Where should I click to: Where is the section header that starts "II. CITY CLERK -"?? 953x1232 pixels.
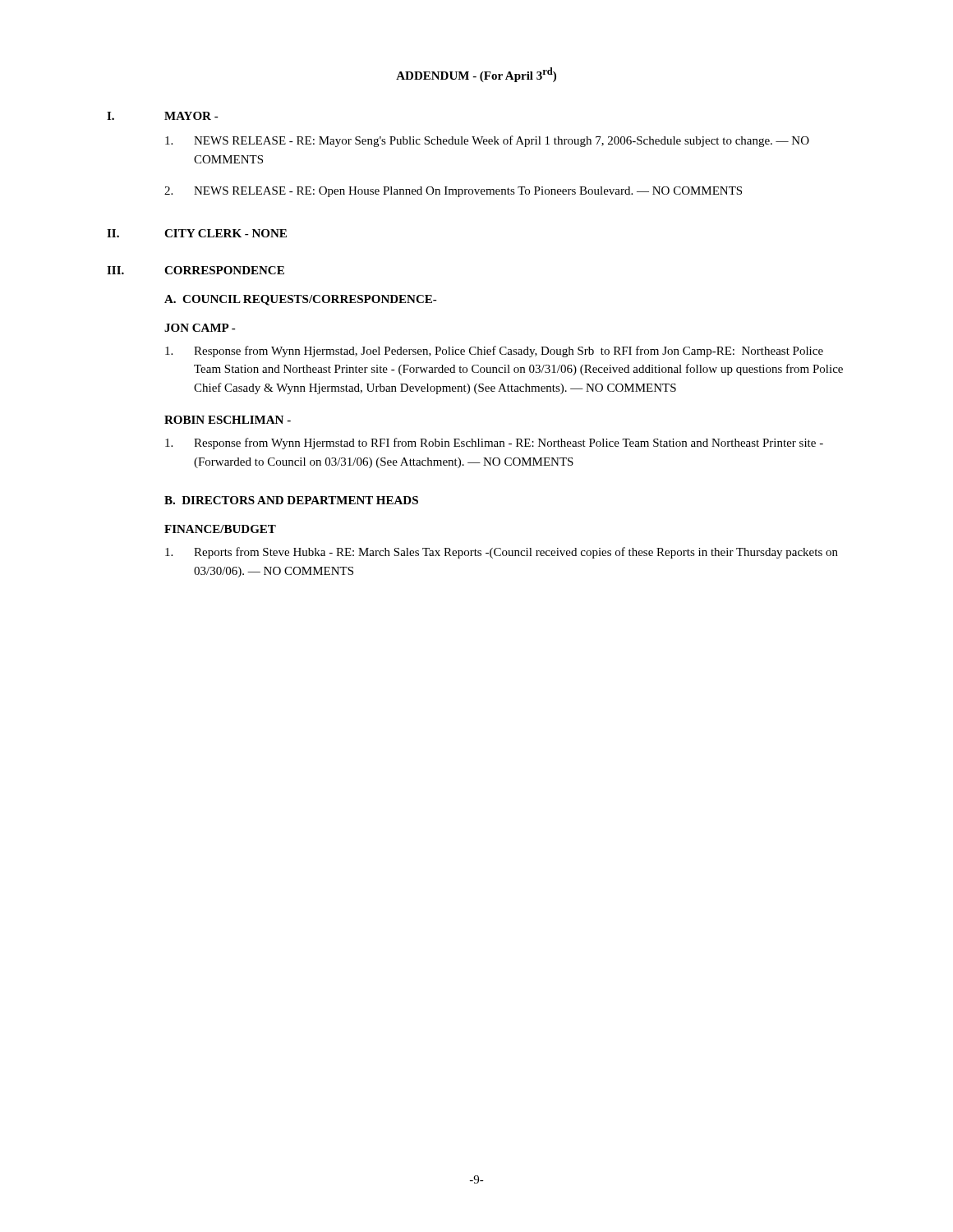197,233
